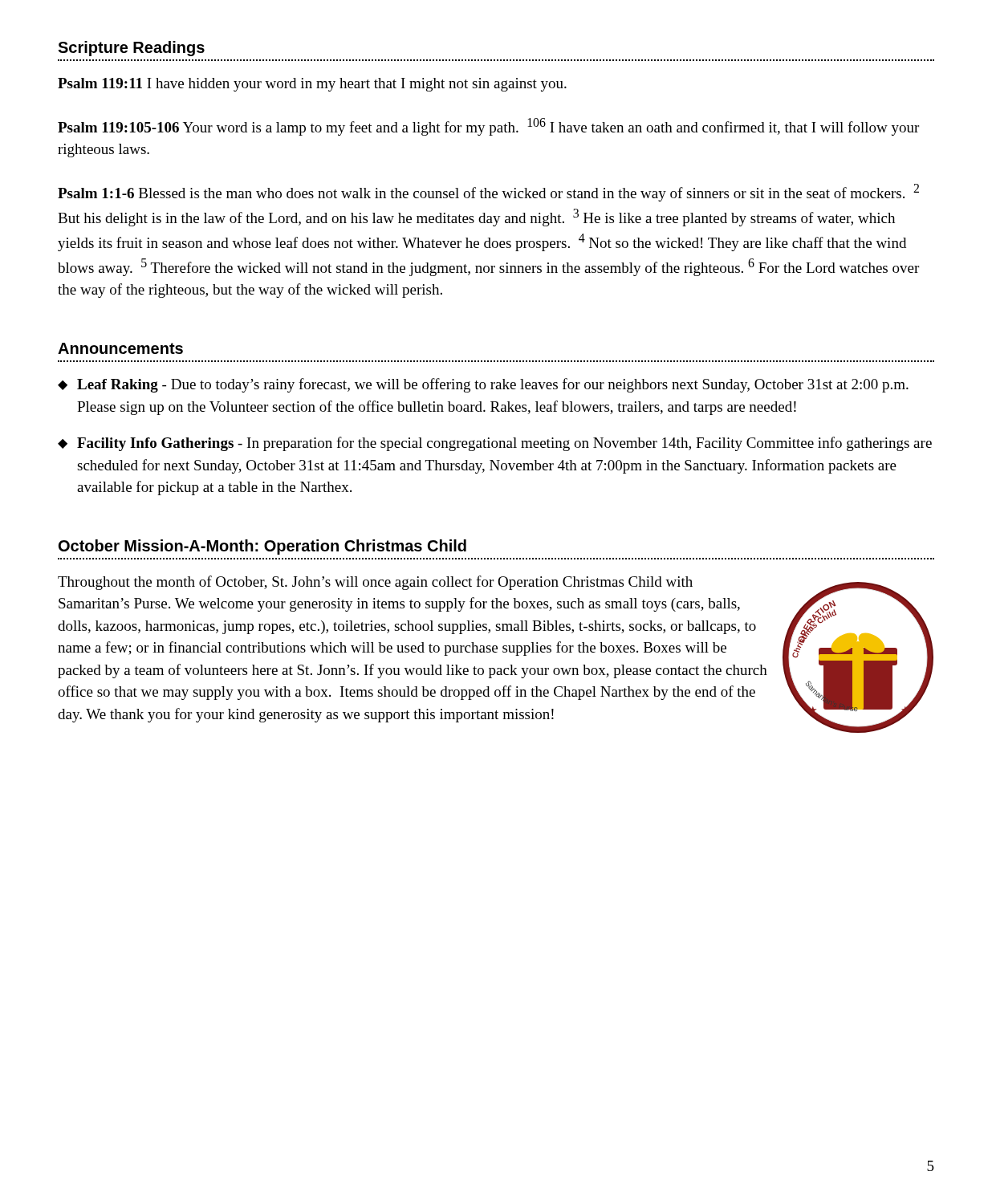Viewport: 992px width, 1204px height.
Task: Point to the element starting "OPERATION Christmas Child Samaritan's Purse ★ ★"
Action: [x=496, y=658]
